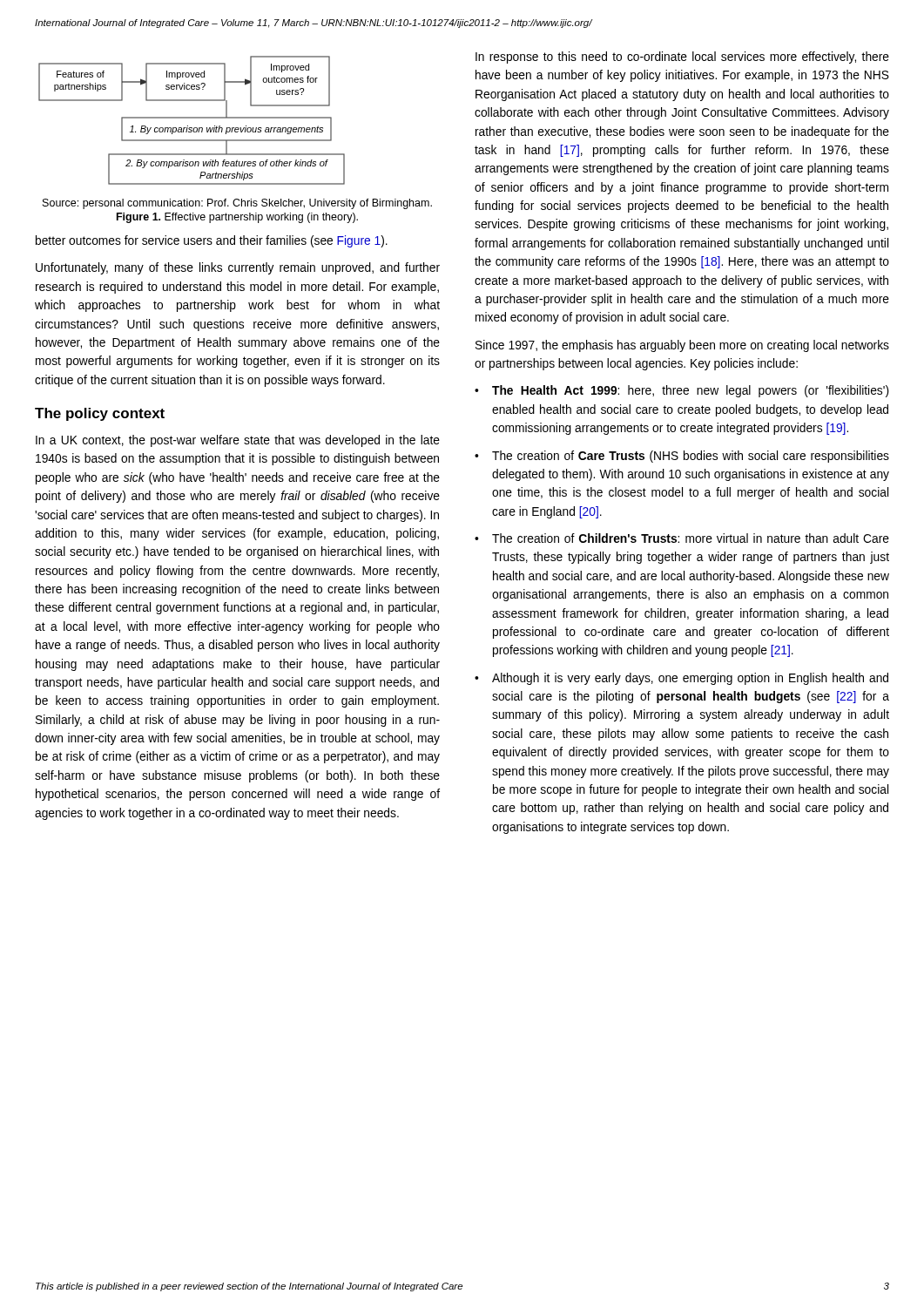Click where it says "The policy context"

(100, 413)
